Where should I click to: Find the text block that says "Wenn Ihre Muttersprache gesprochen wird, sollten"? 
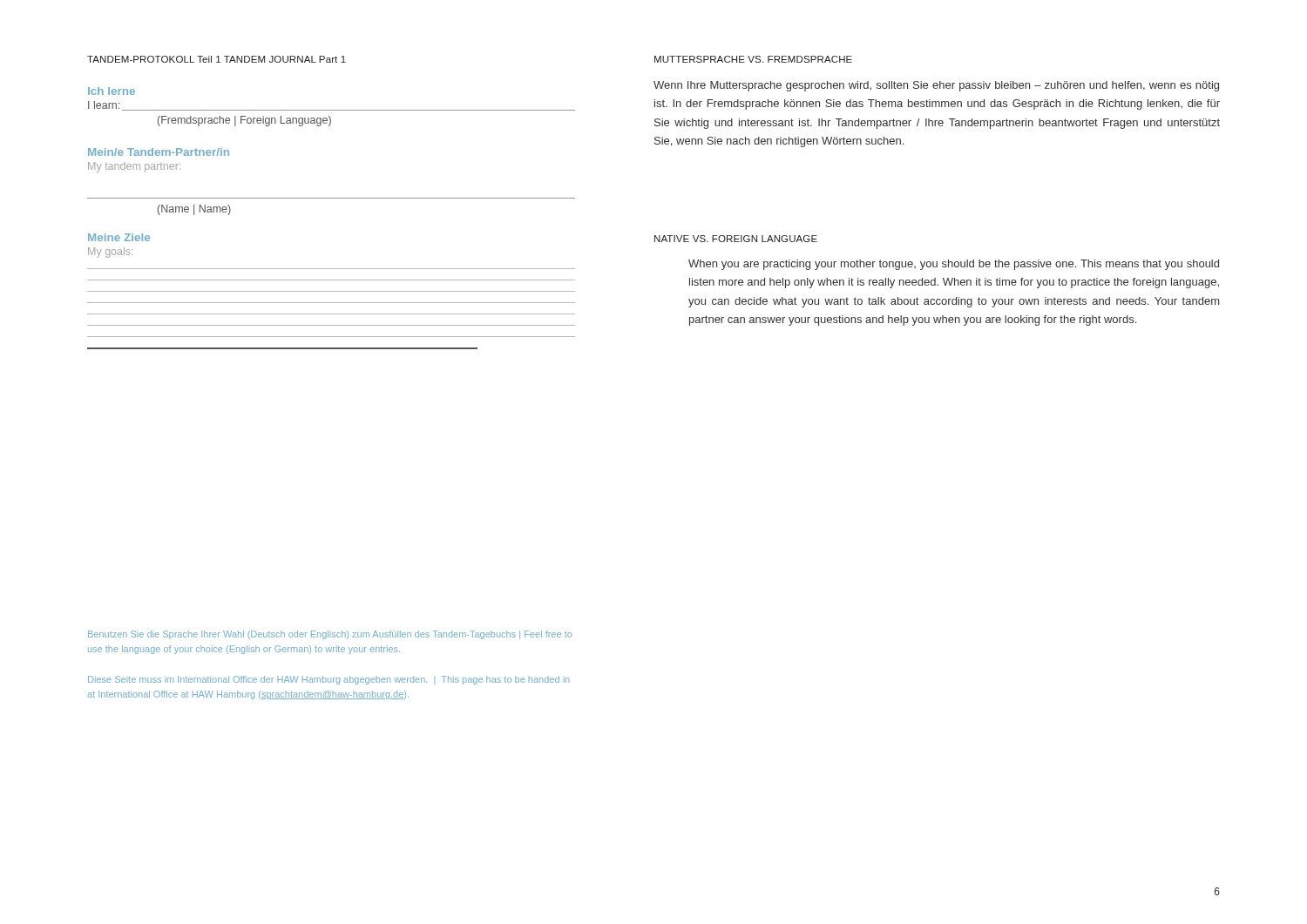coord(937,113)
